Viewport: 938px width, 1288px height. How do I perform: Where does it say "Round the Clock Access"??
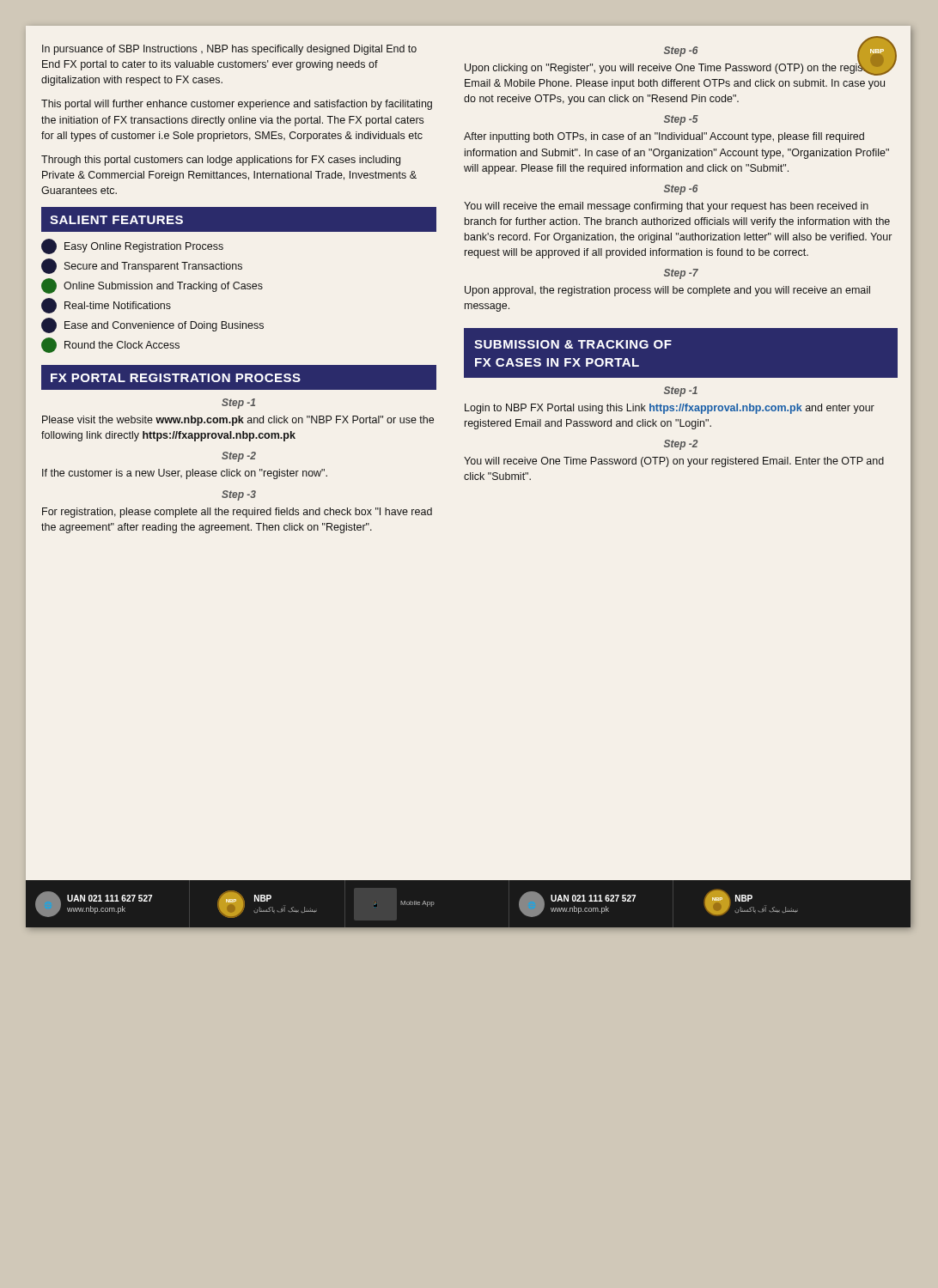coord(111,345)
